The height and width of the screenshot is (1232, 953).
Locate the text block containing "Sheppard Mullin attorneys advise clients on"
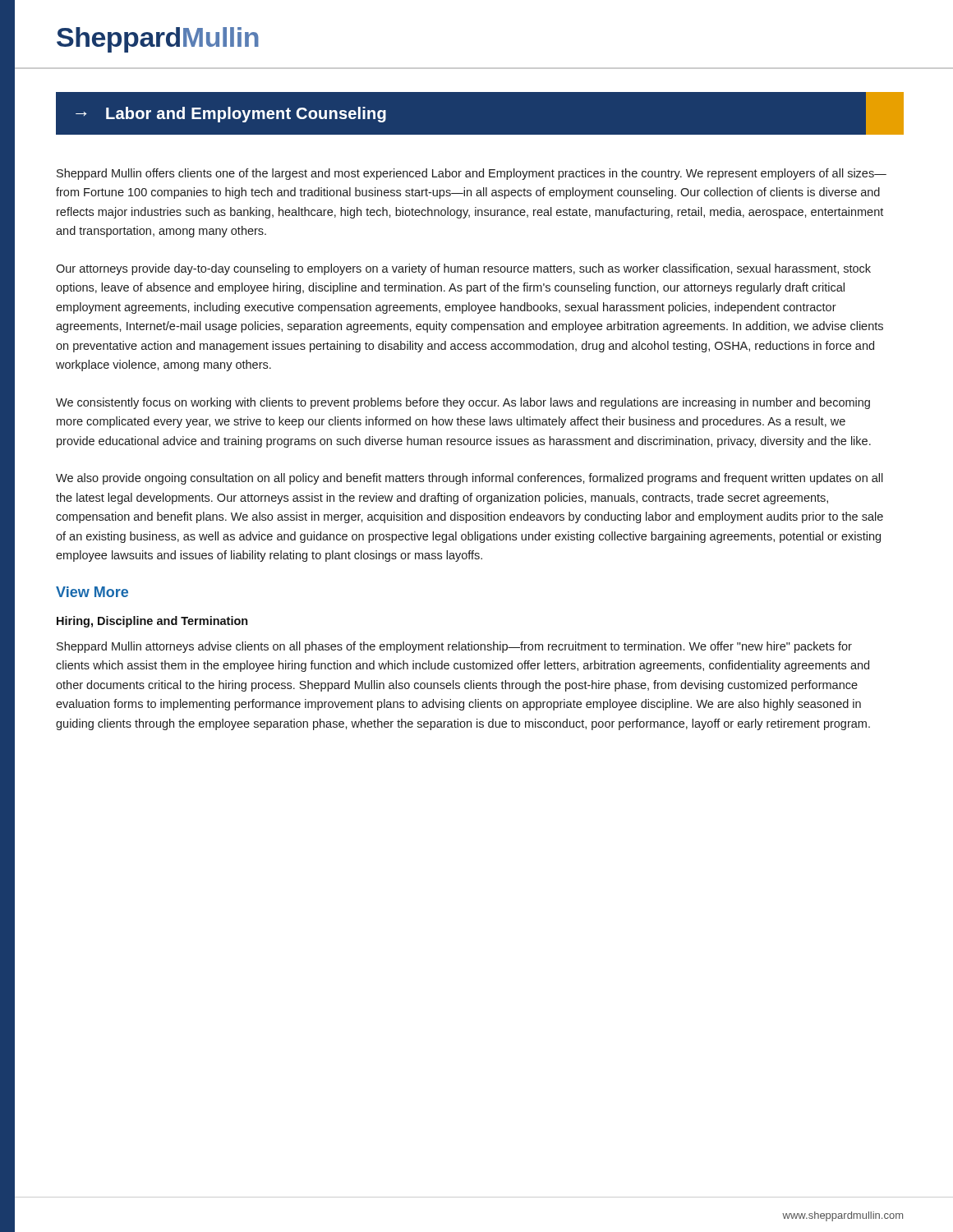tap(463, 685)
